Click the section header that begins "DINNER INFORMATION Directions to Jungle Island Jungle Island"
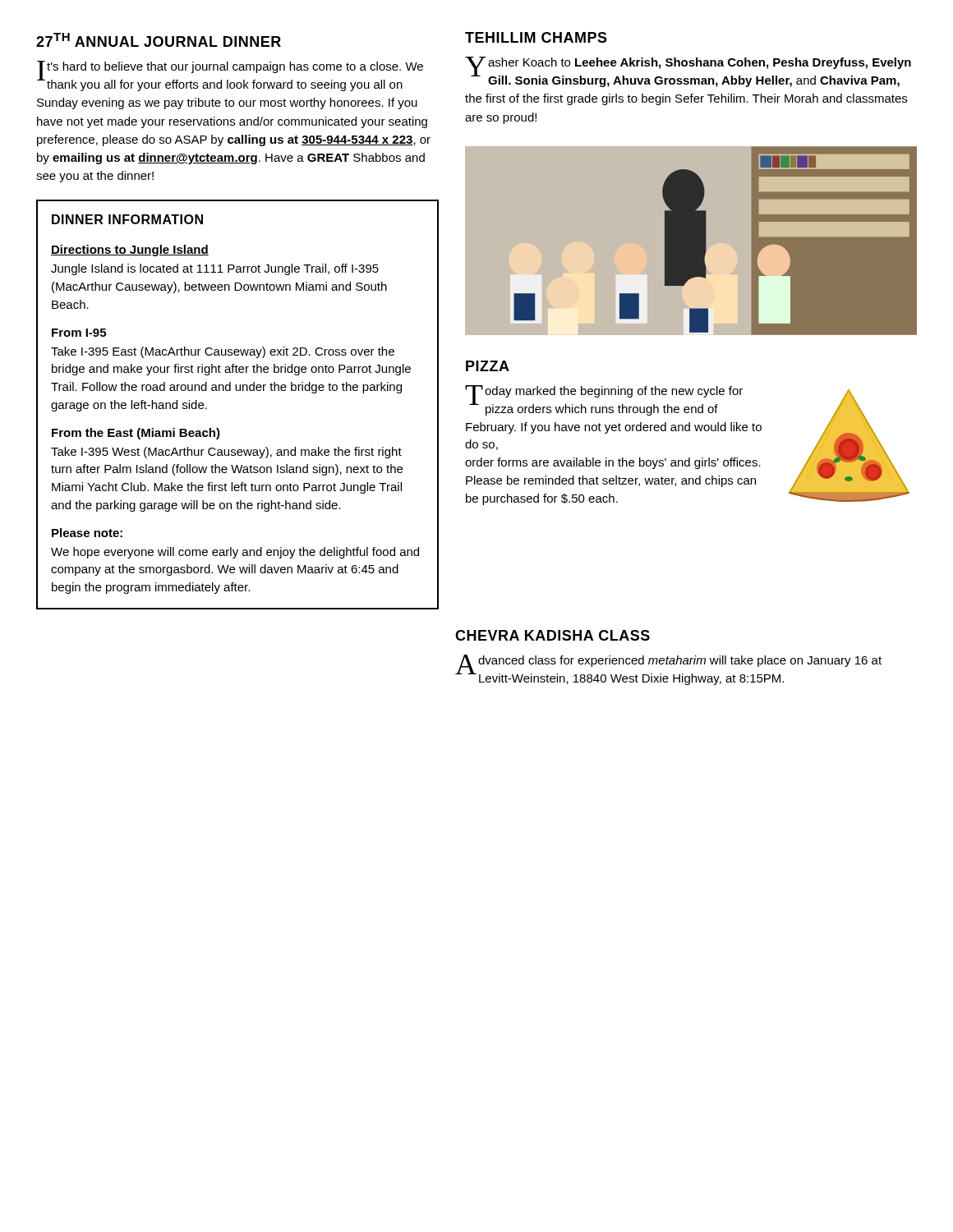The image size is (953, 1232). coord(127,219)
